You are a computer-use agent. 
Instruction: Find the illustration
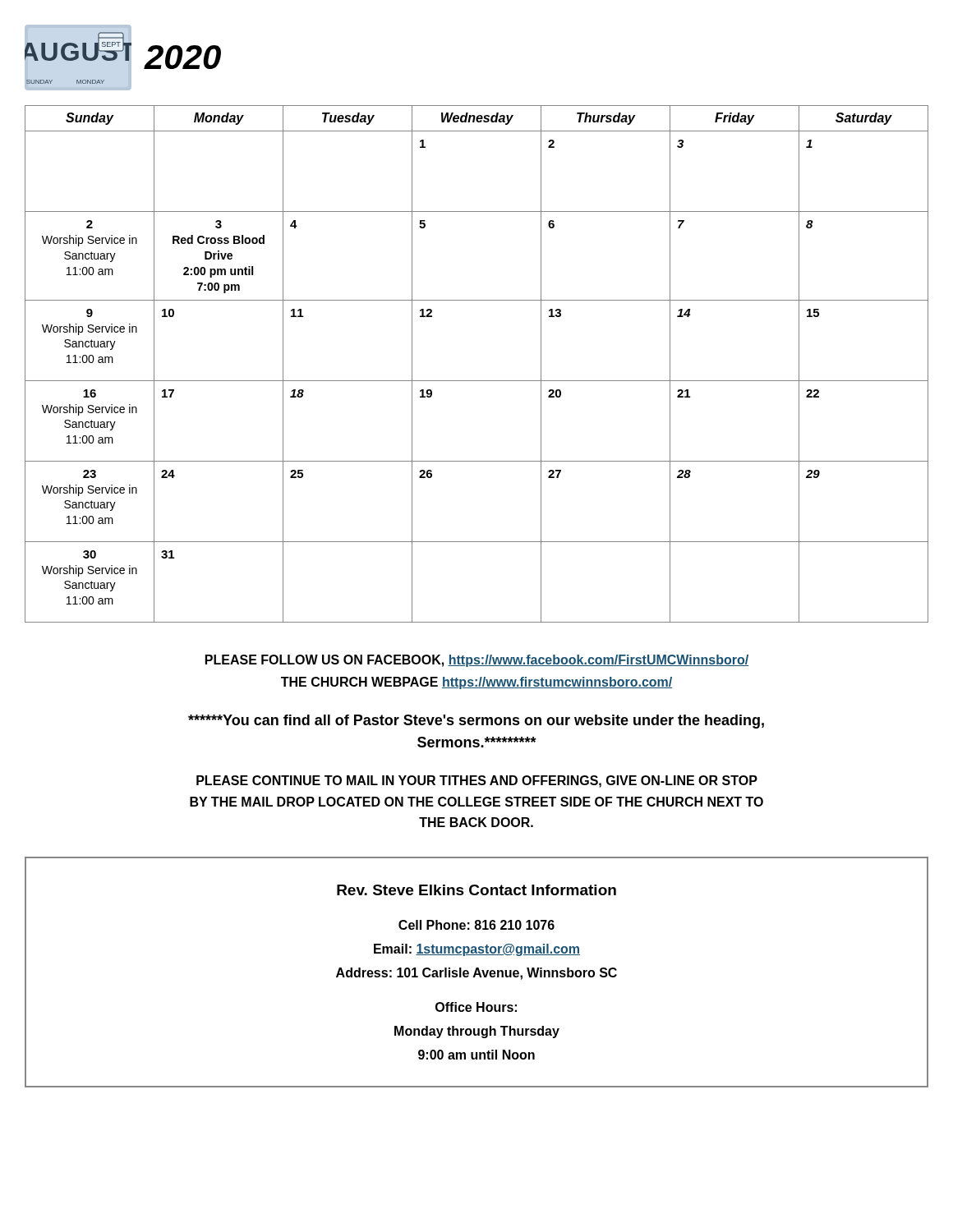pyautogui.click(x=476, y=57)
